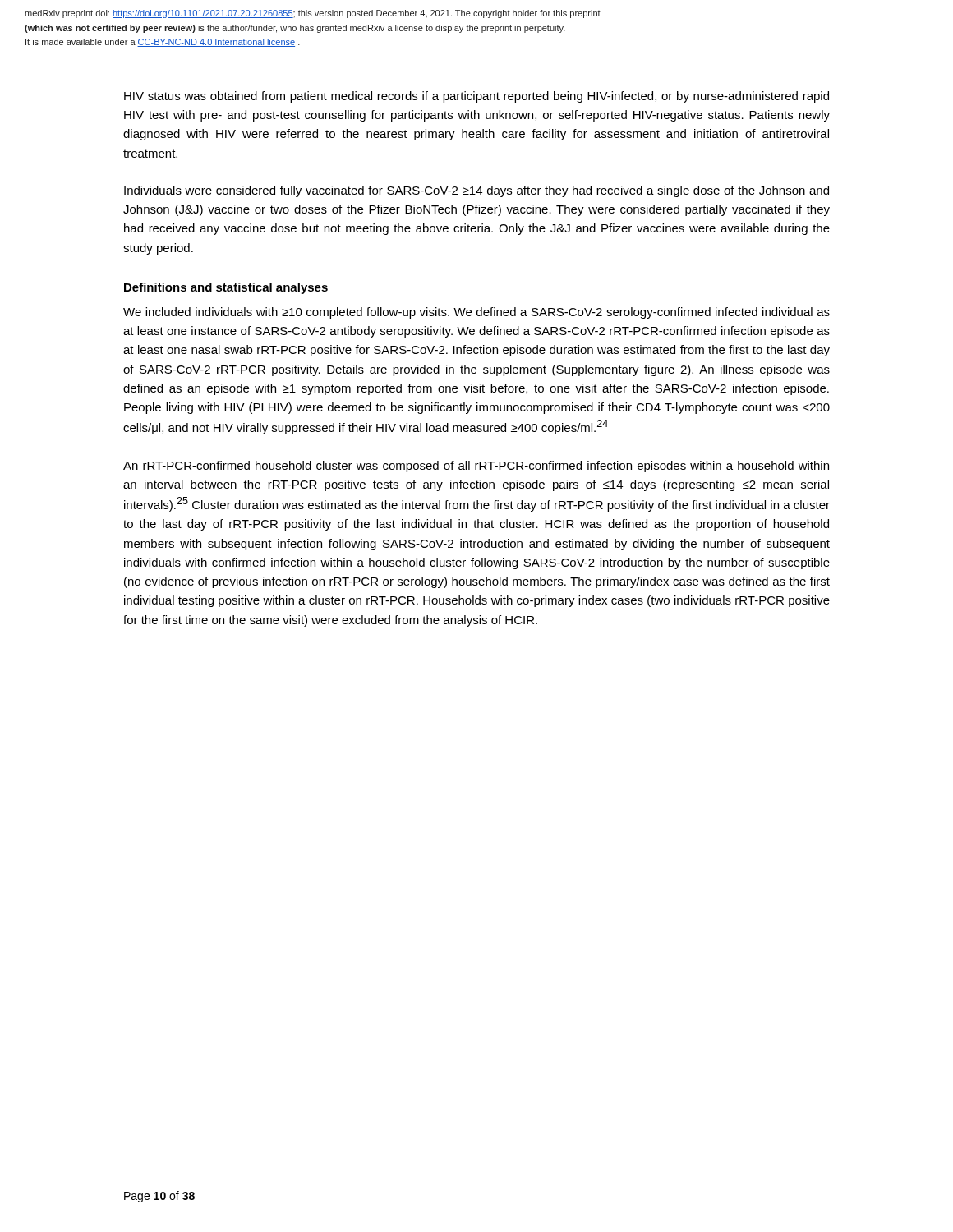This screenshot has width=953, height=1232.
Task: Select the text block that reads "Individuals were considered fully vaccinated for SARS-CoV-2"
Action: click(x=476, y=219)
